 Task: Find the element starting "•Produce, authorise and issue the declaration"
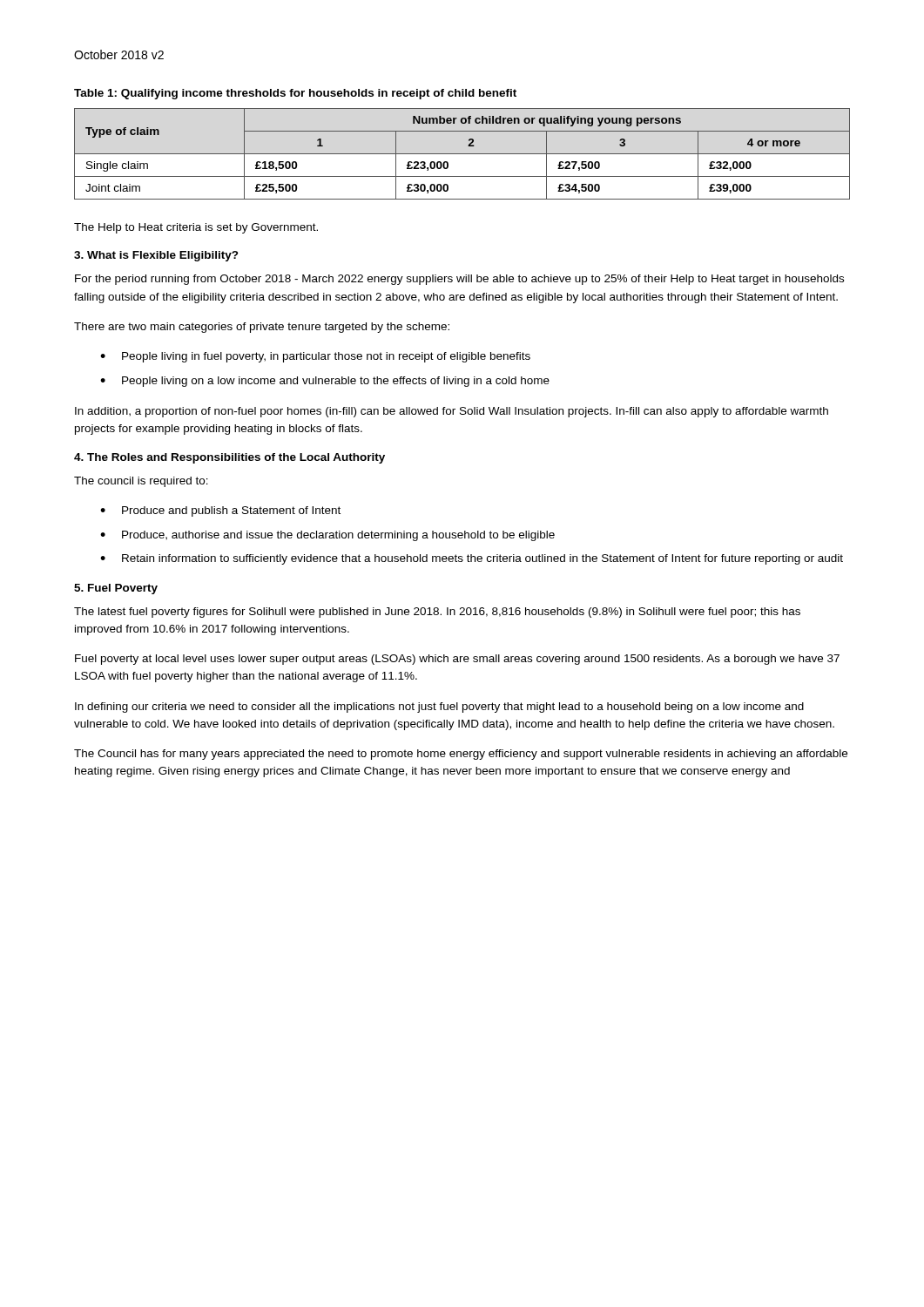coord(328,535)
